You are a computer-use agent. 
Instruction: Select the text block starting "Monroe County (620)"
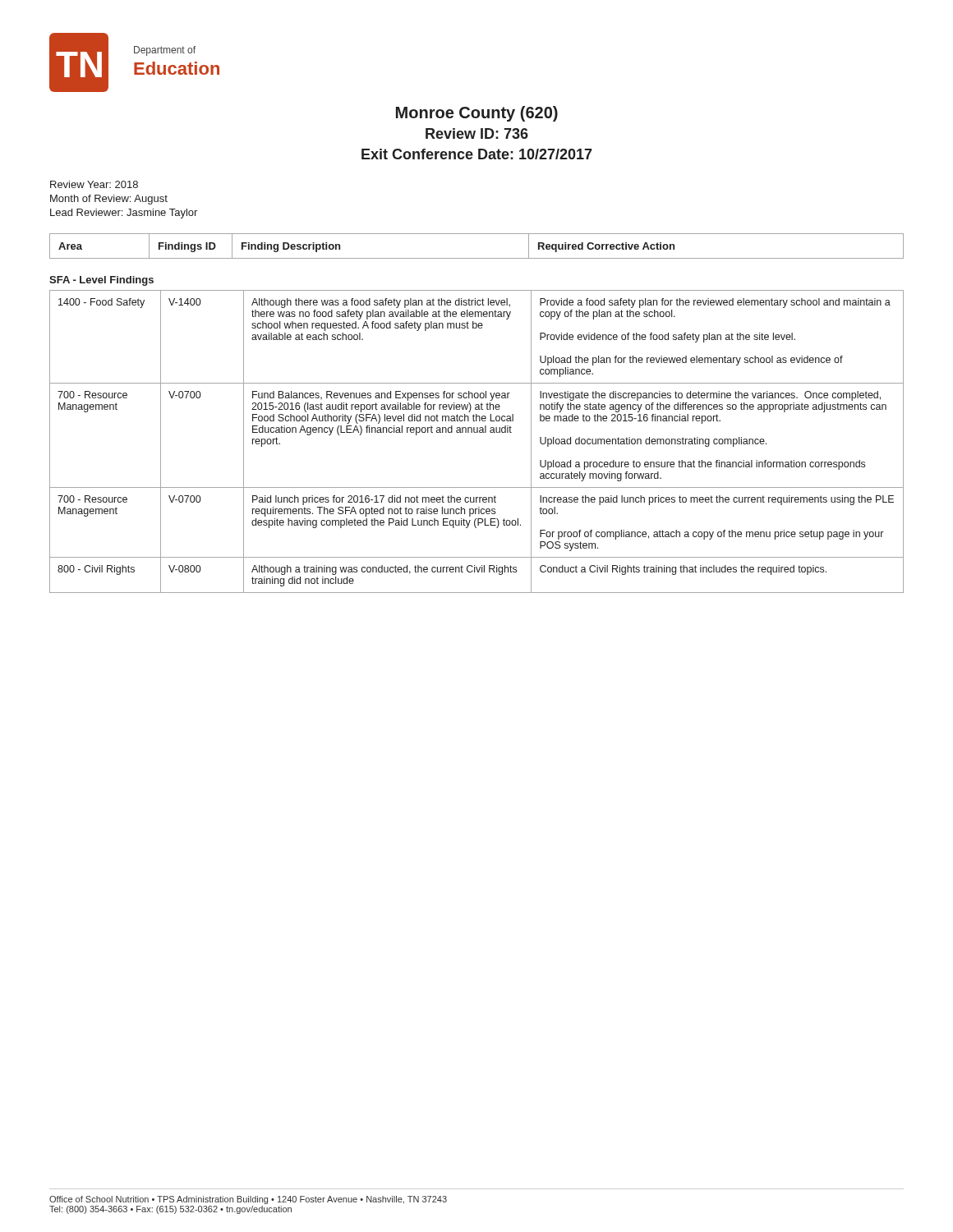476,113
